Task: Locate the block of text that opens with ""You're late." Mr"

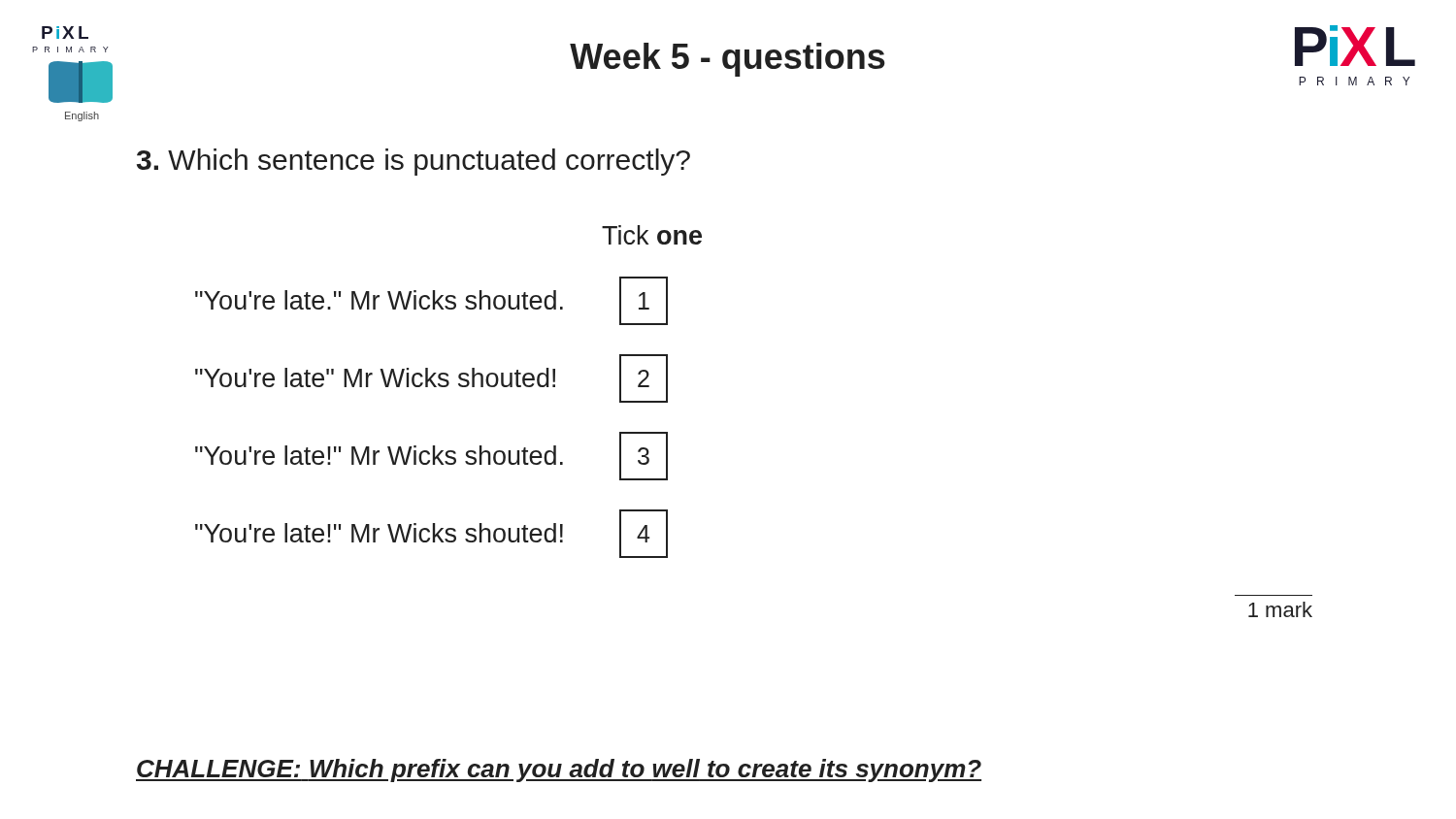Action: (431, 301)
